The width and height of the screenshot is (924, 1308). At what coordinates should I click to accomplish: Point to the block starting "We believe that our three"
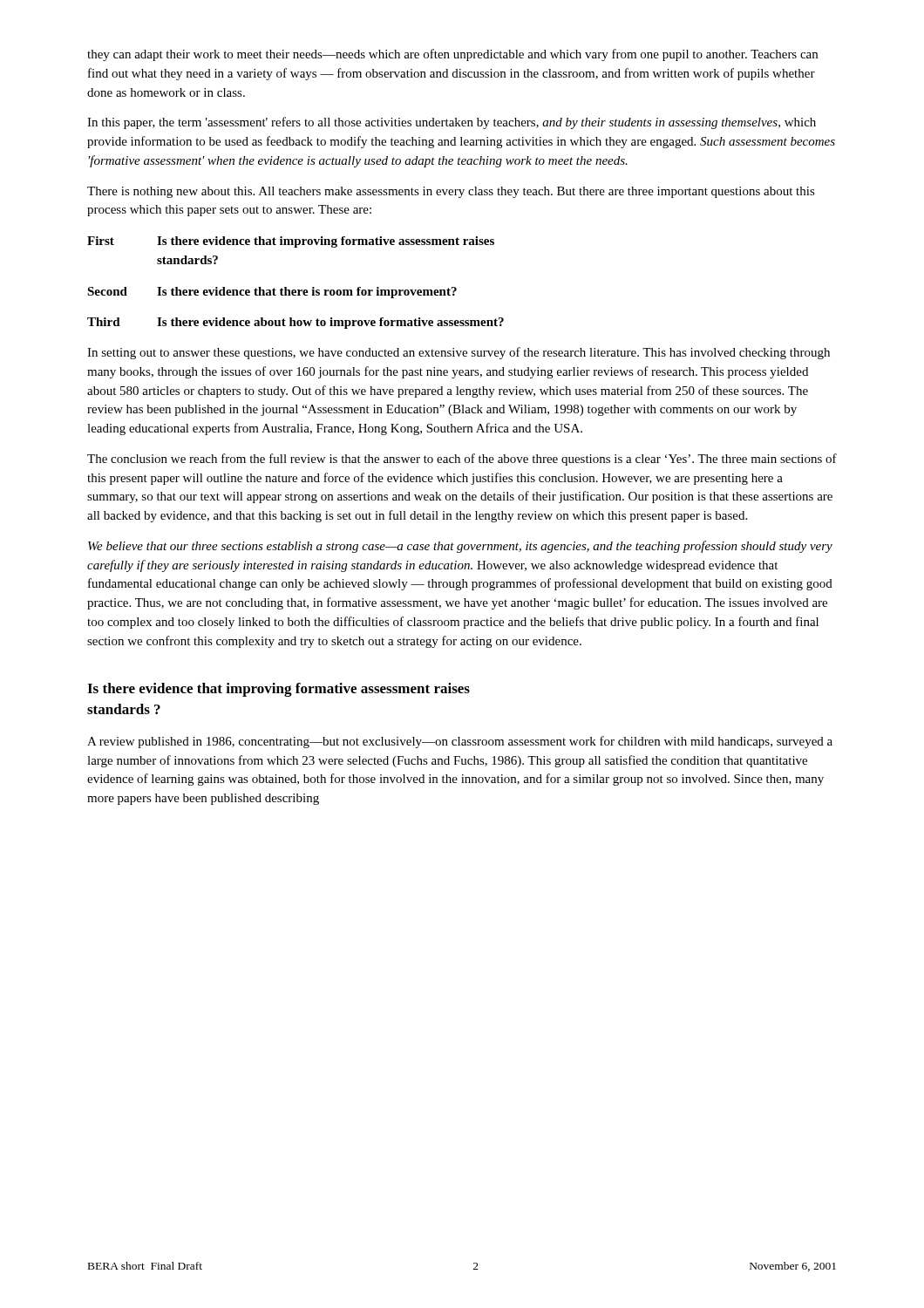pos(462,594)
